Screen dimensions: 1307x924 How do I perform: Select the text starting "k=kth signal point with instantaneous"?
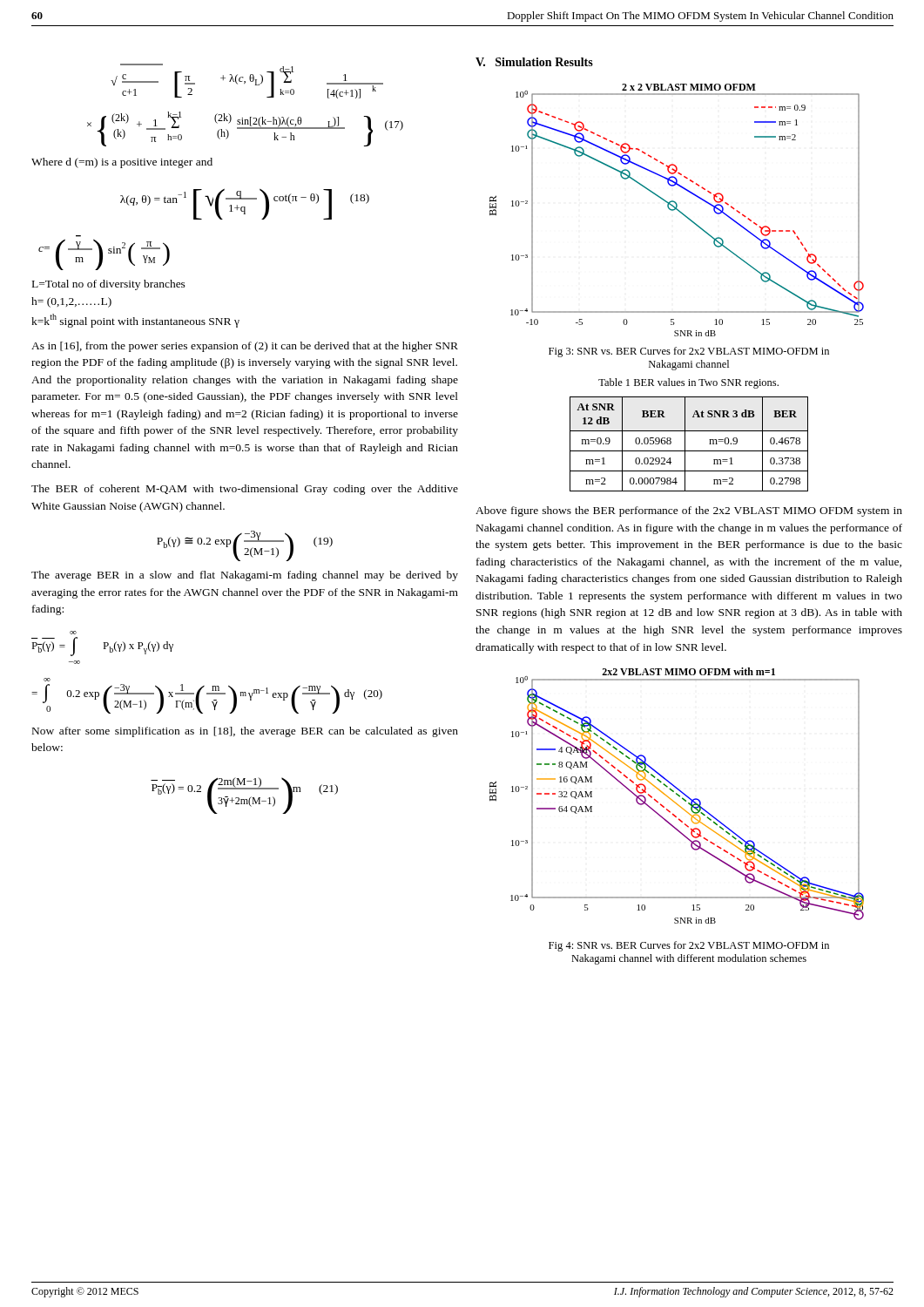[x=135, y=320]
